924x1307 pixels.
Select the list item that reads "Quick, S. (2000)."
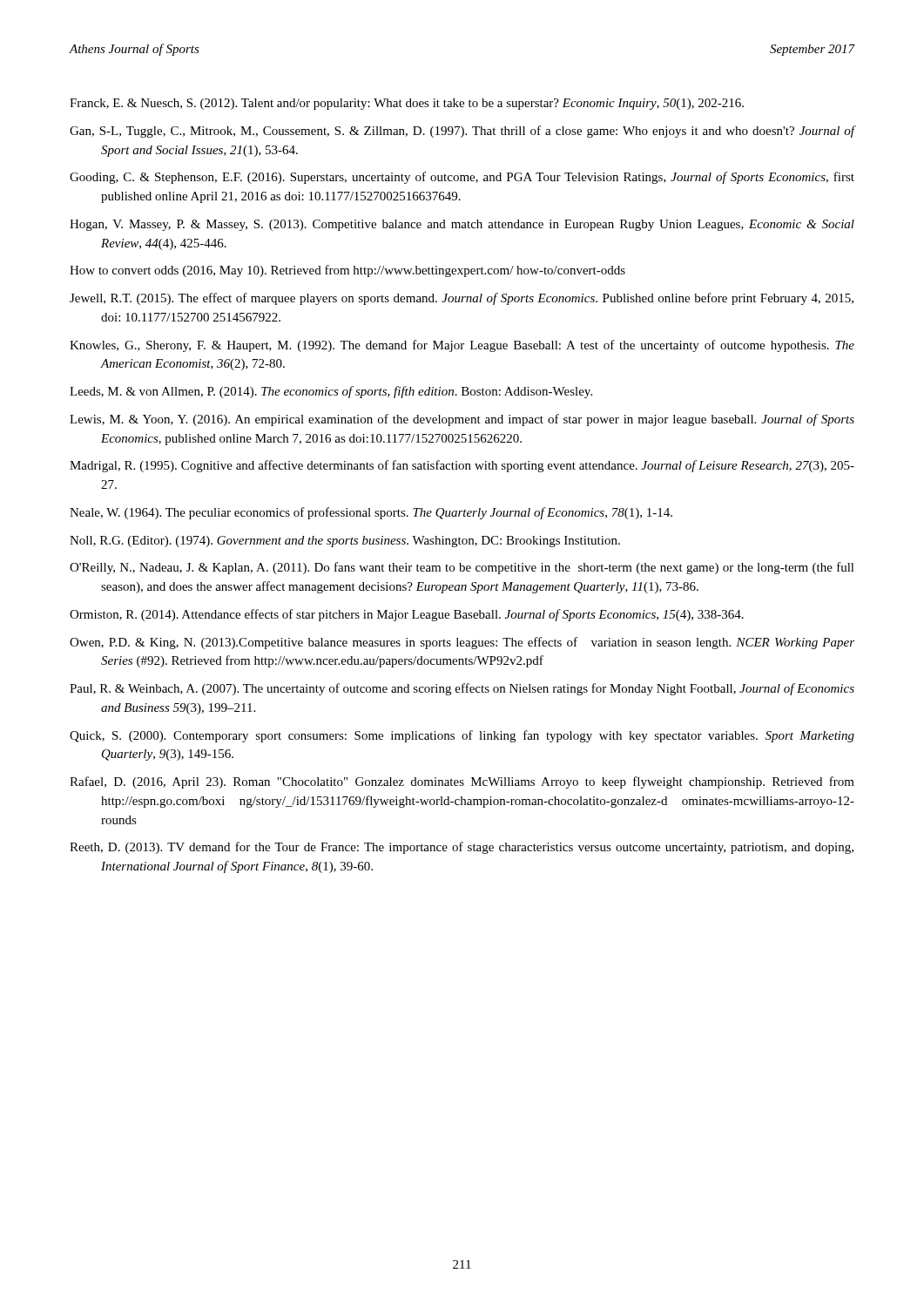click(462, 745)
